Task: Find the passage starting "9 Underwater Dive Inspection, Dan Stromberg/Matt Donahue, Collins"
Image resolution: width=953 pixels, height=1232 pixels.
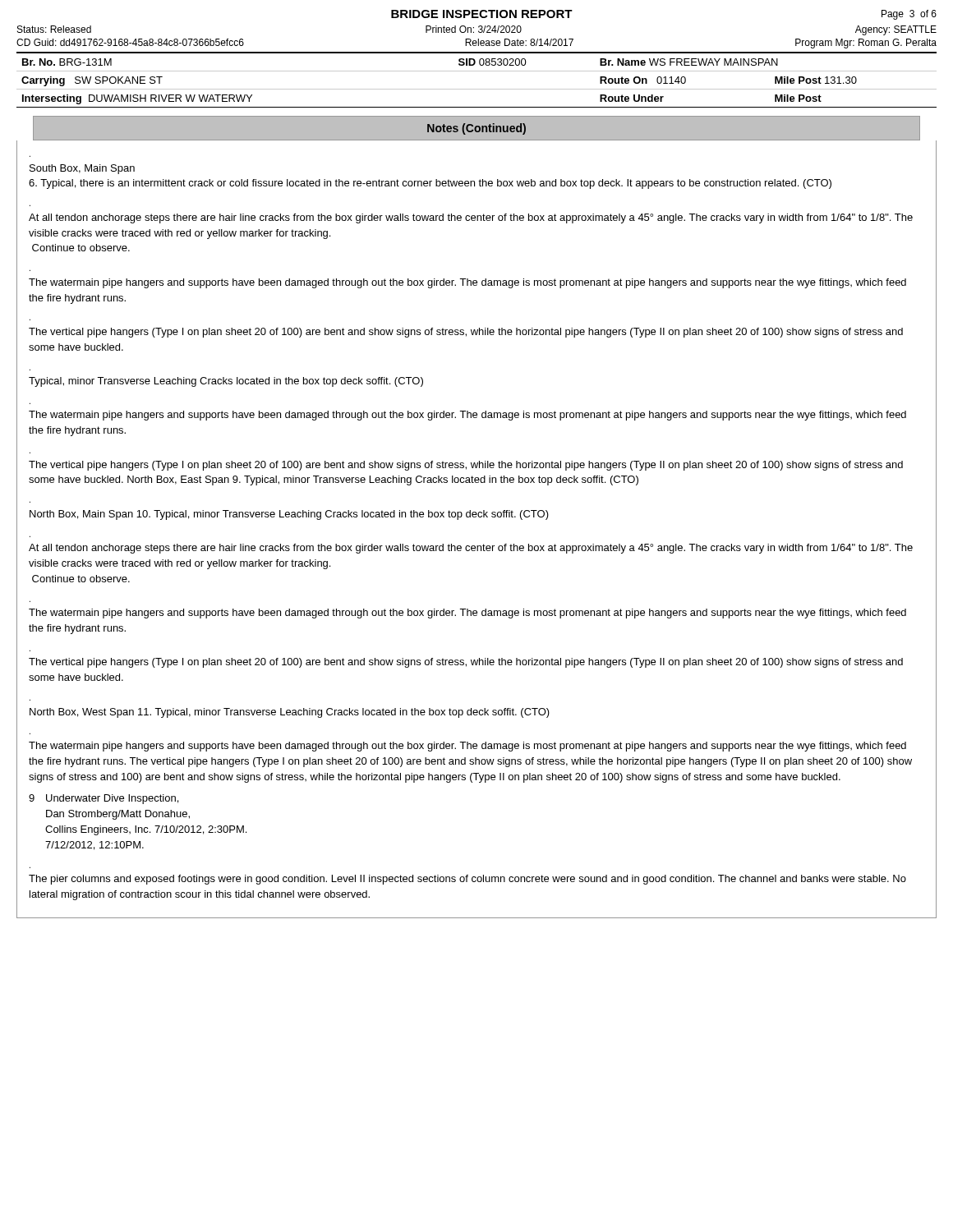Action: [138, 822]
